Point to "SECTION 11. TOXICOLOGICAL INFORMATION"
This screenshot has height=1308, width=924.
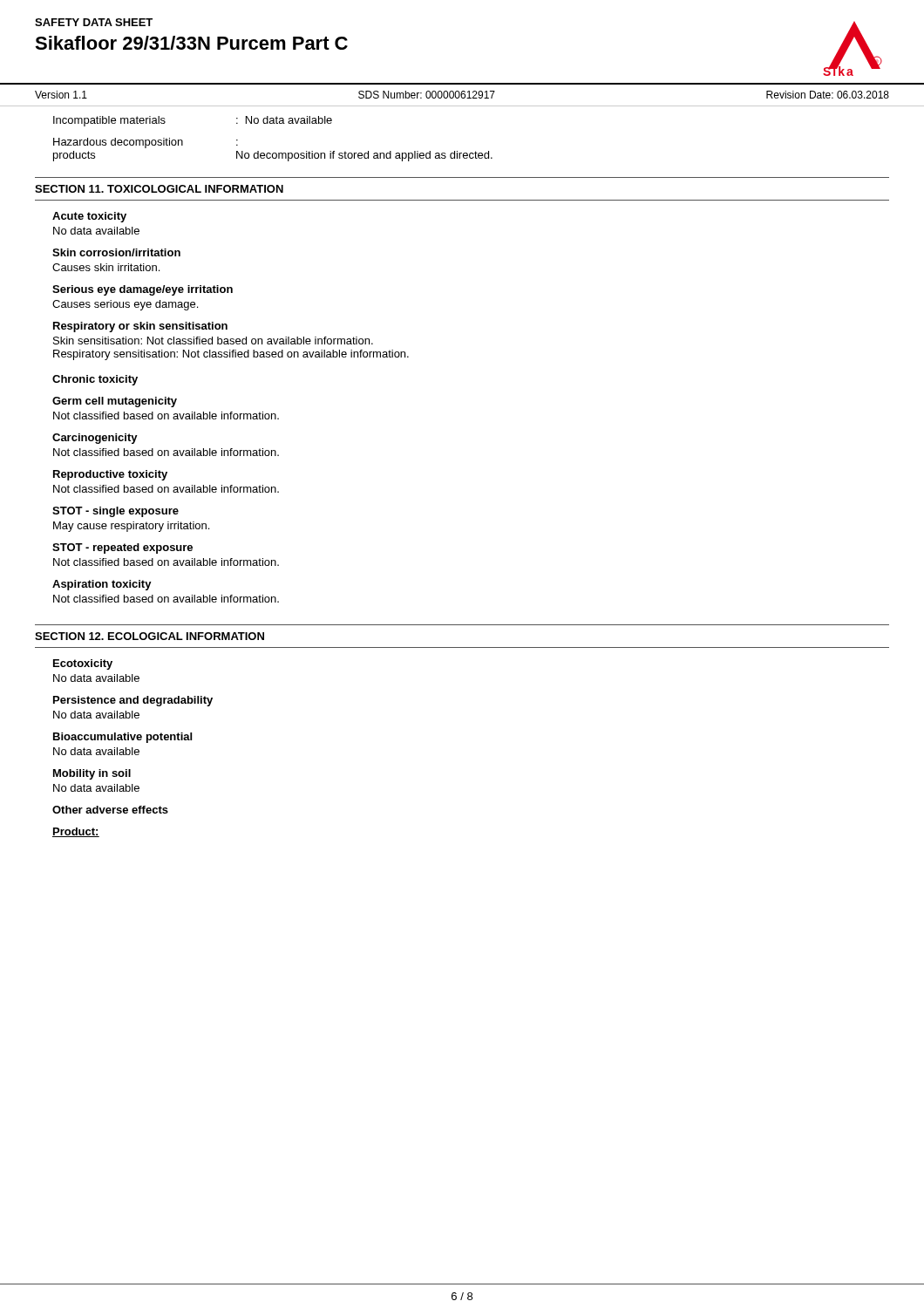click(159, 189)
